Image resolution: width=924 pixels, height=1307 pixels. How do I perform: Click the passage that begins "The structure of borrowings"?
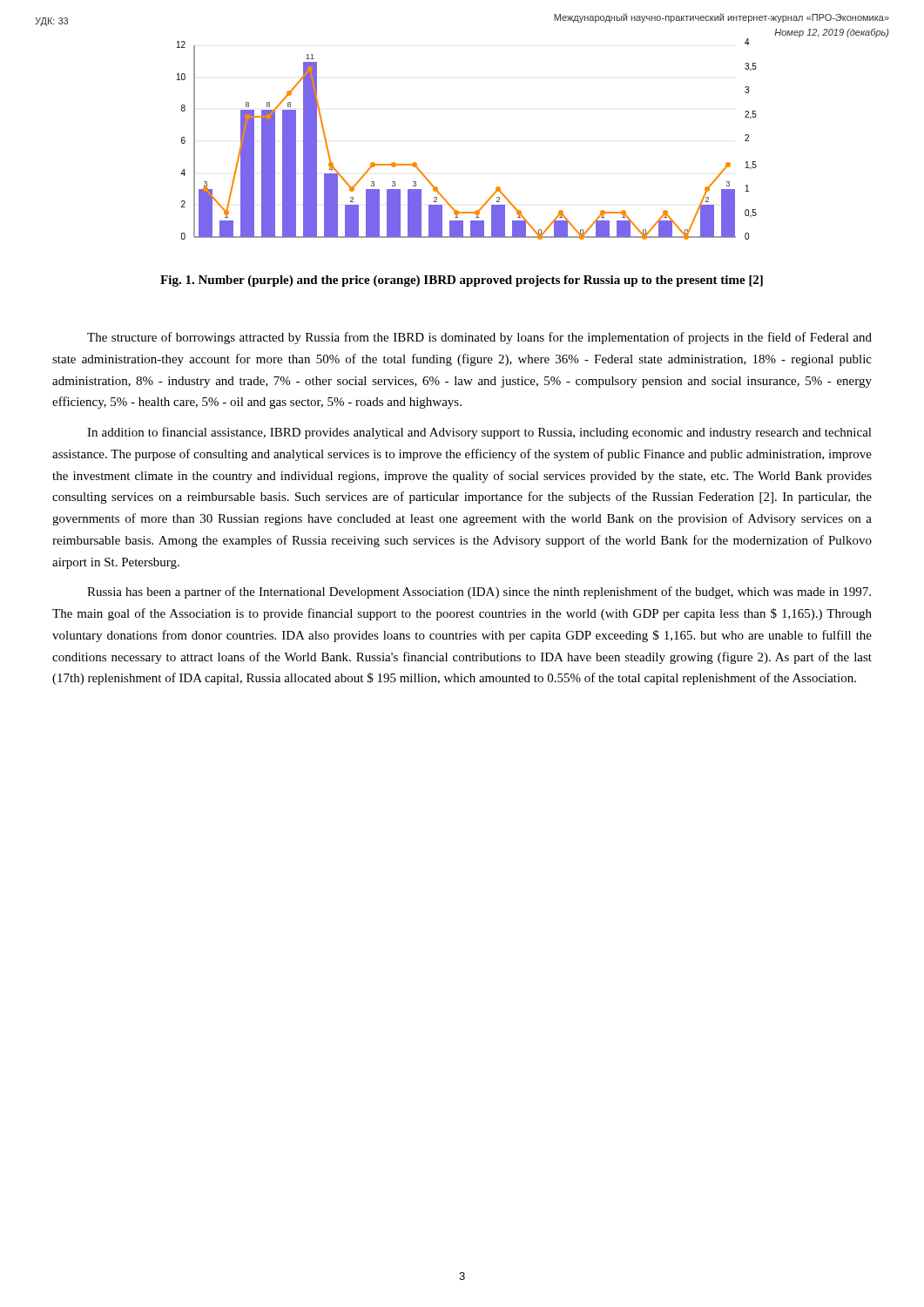pos(462,508)
